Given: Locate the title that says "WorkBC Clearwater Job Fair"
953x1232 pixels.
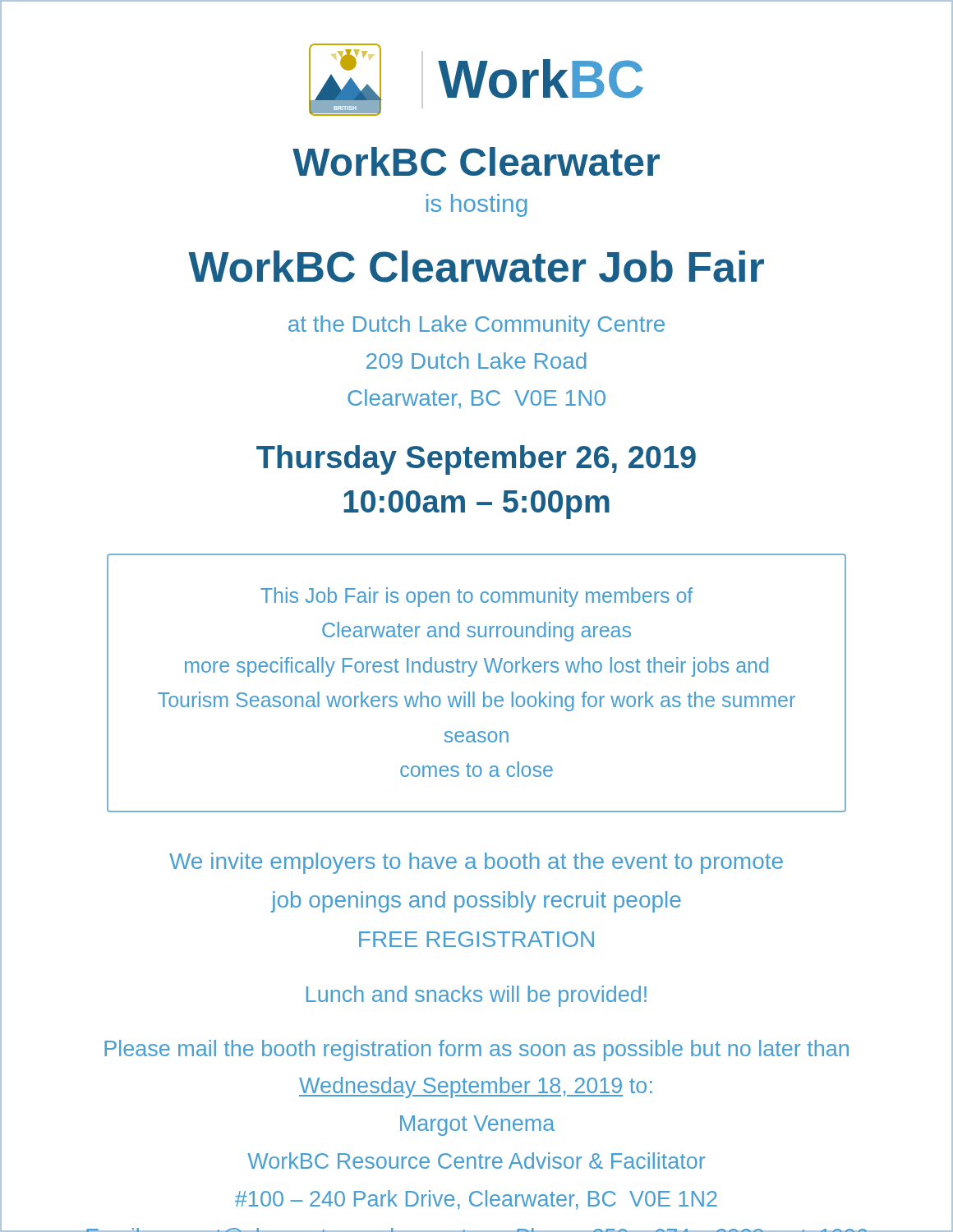Looking at the screenshot, I should pos(476,267).
